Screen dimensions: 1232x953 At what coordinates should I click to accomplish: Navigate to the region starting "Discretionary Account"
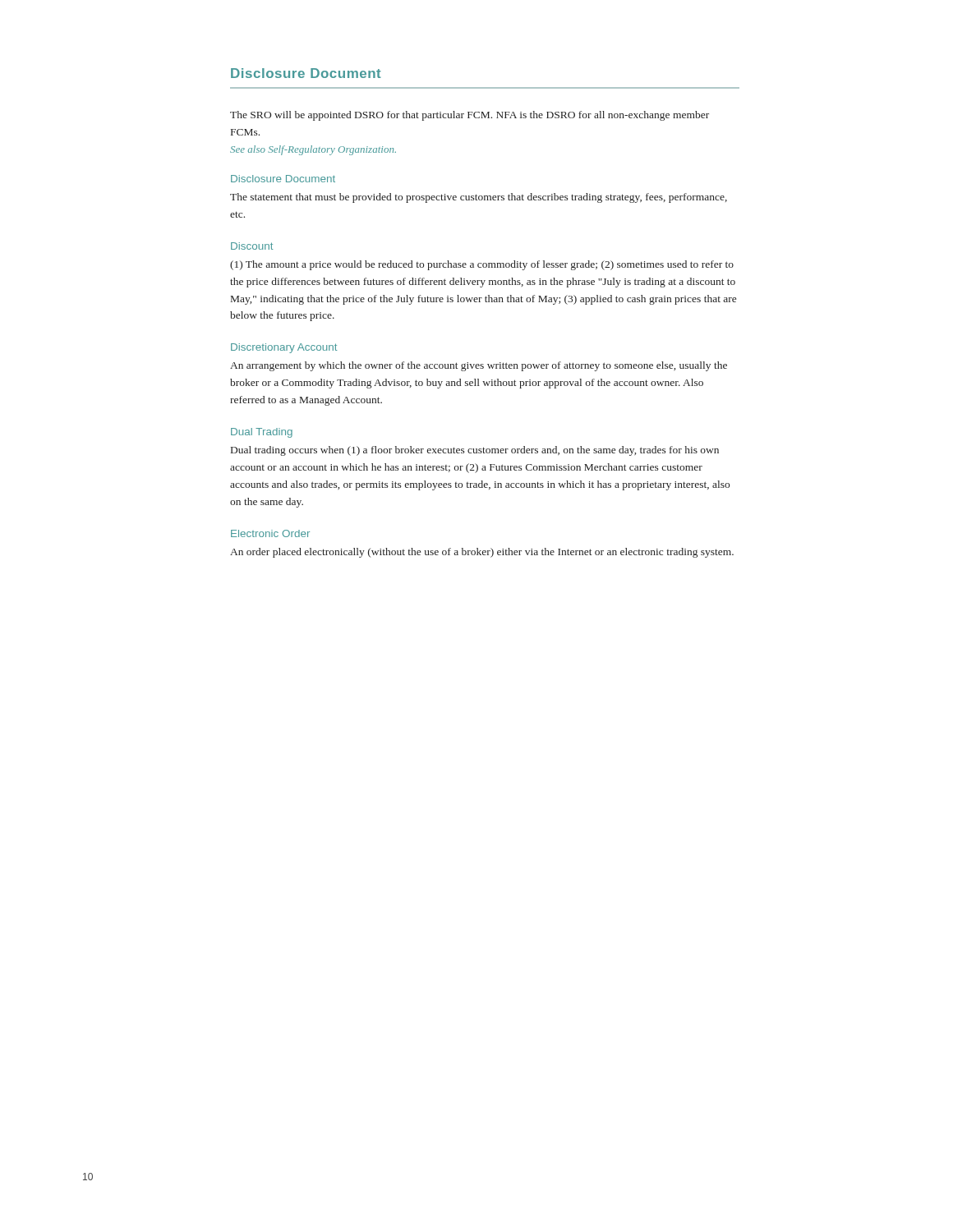pos(284,347)
